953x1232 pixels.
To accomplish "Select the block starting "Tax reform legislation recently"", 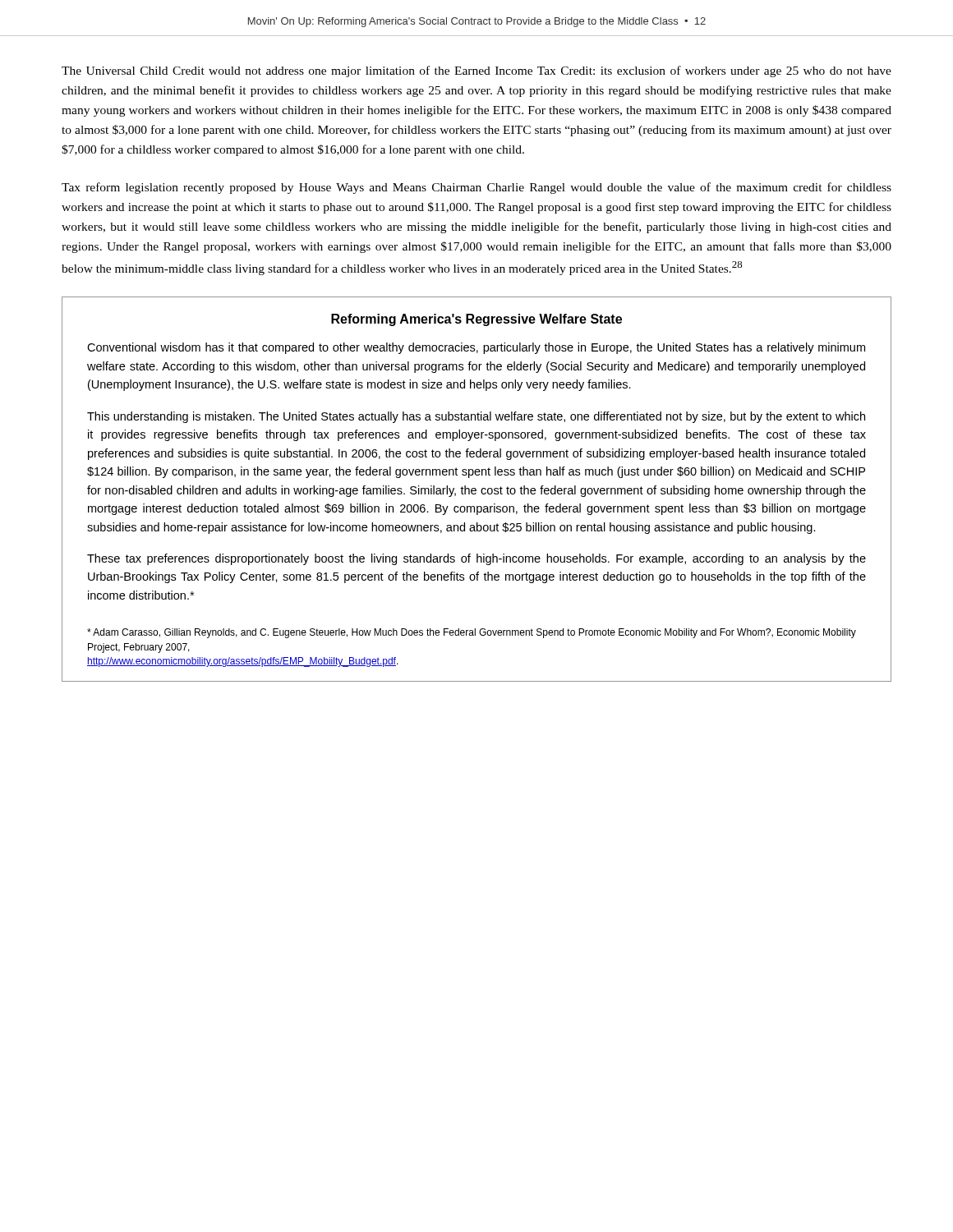I will 476,228.
